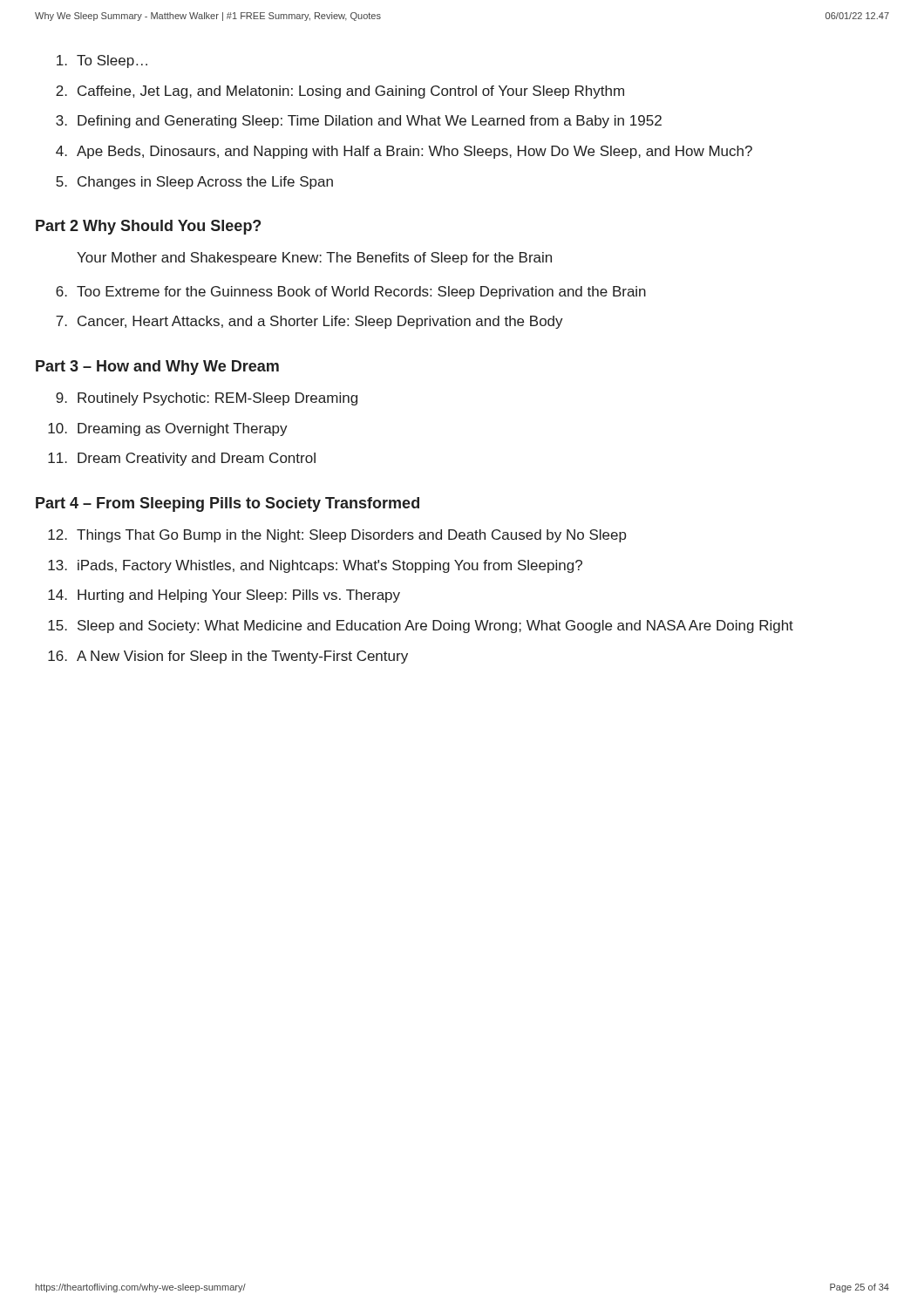
Task: Find the element starting "6. Too Extreme for the"
Action: 462,292
